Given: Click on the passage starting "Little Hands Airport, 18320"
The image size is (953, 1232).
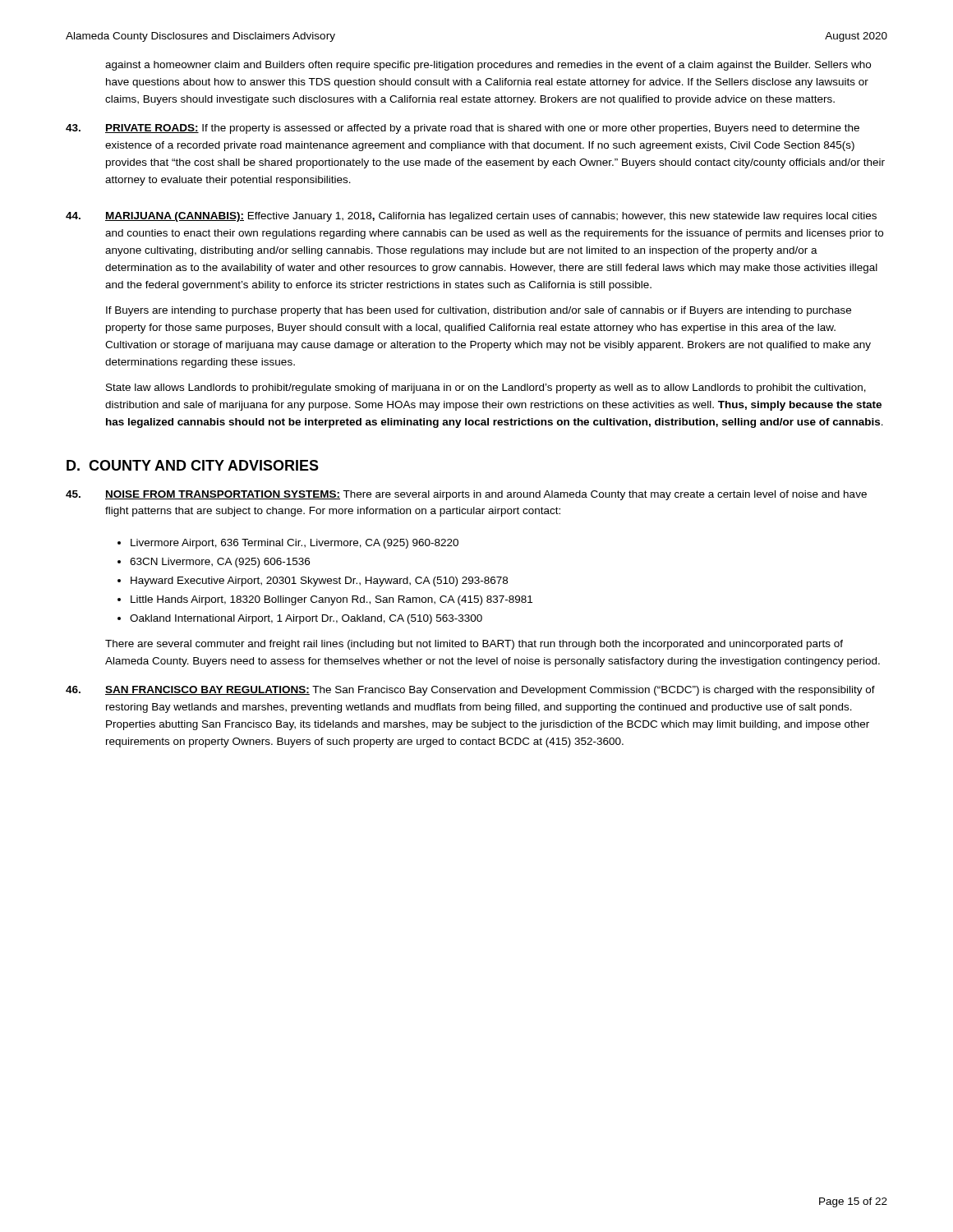Looking at the screenshot, I should click(x=331, y=599).
